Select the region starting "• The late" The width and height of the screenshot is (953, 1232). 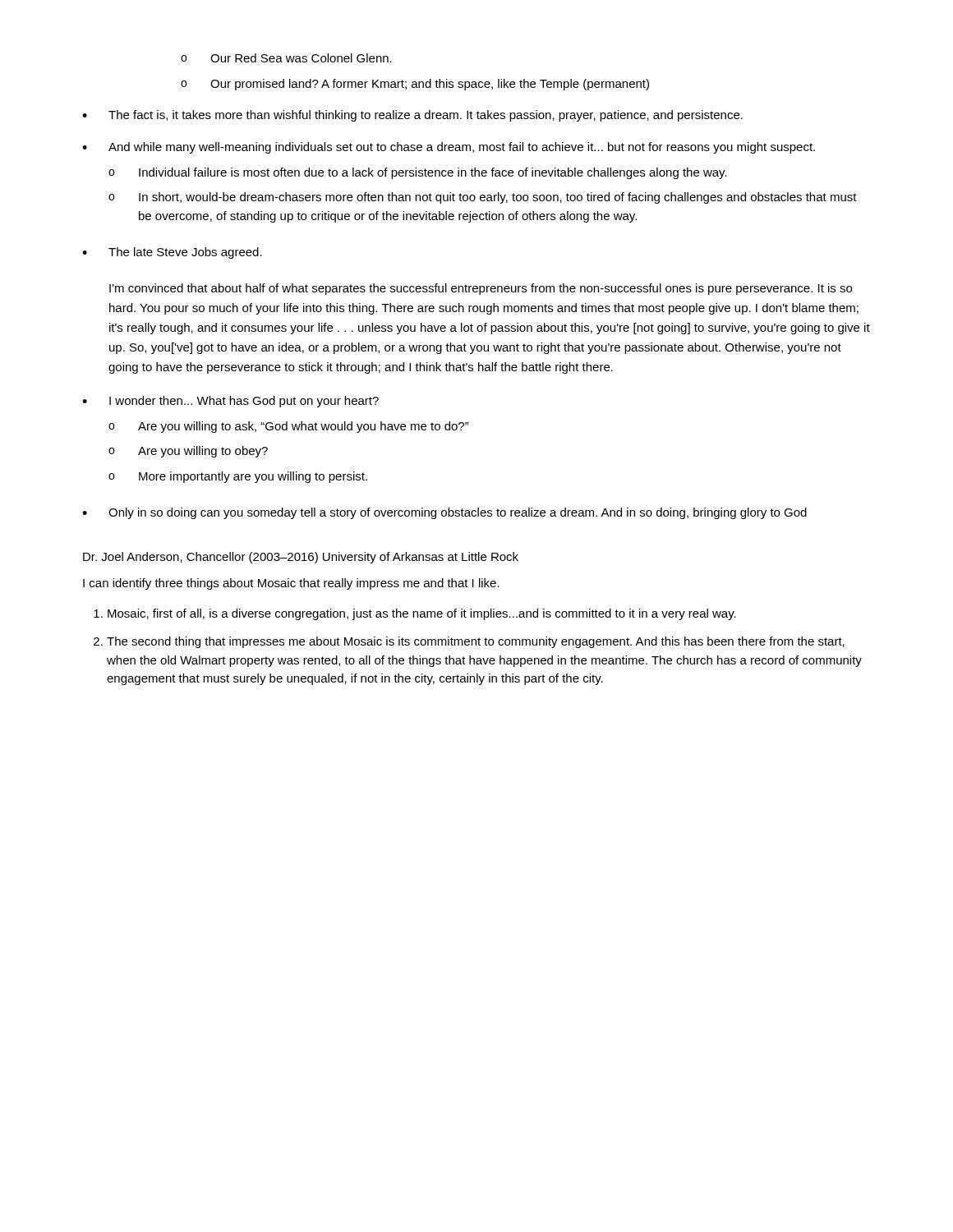172,253
